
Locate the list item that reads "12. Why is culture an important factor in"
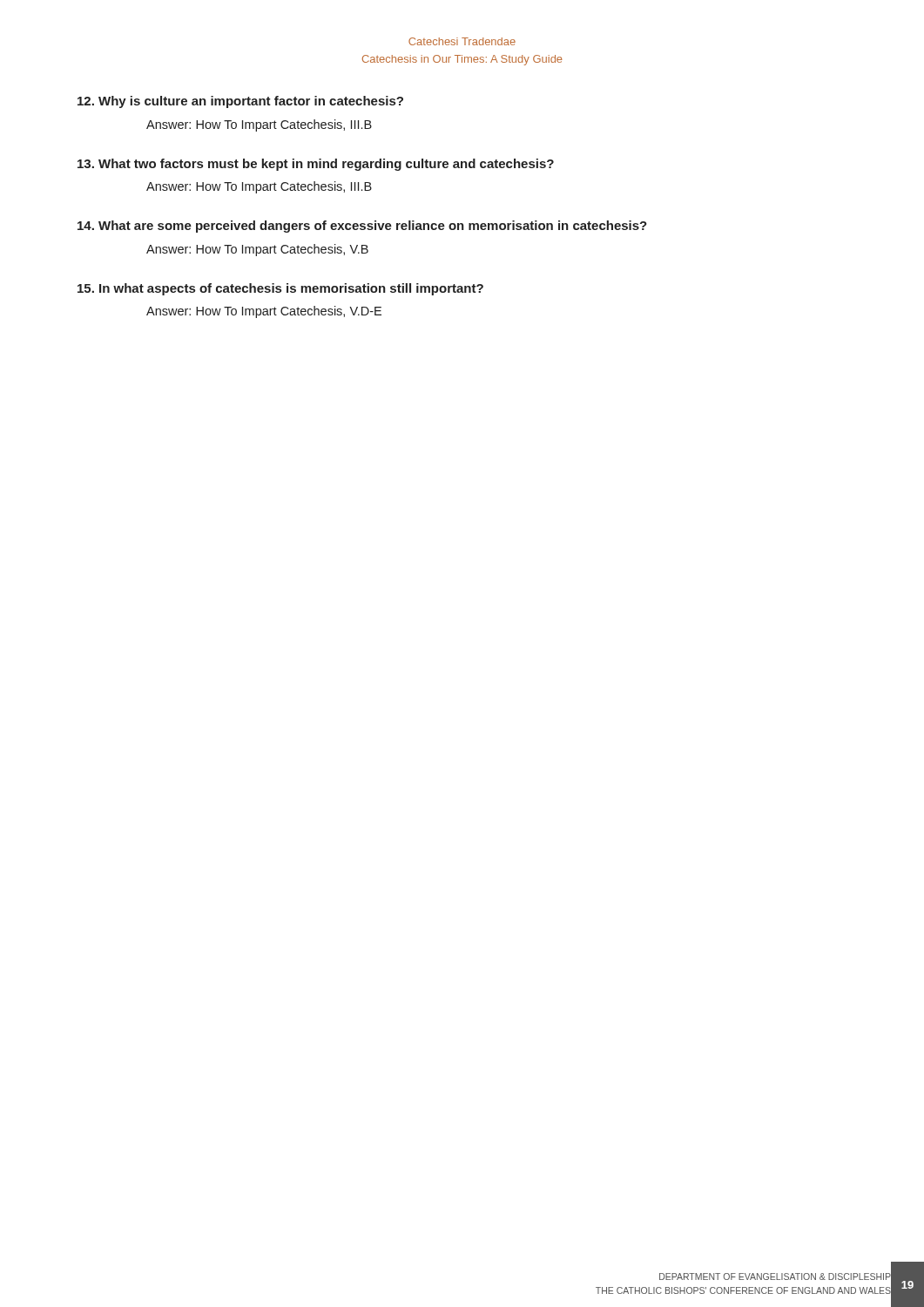tap(240, 102)
